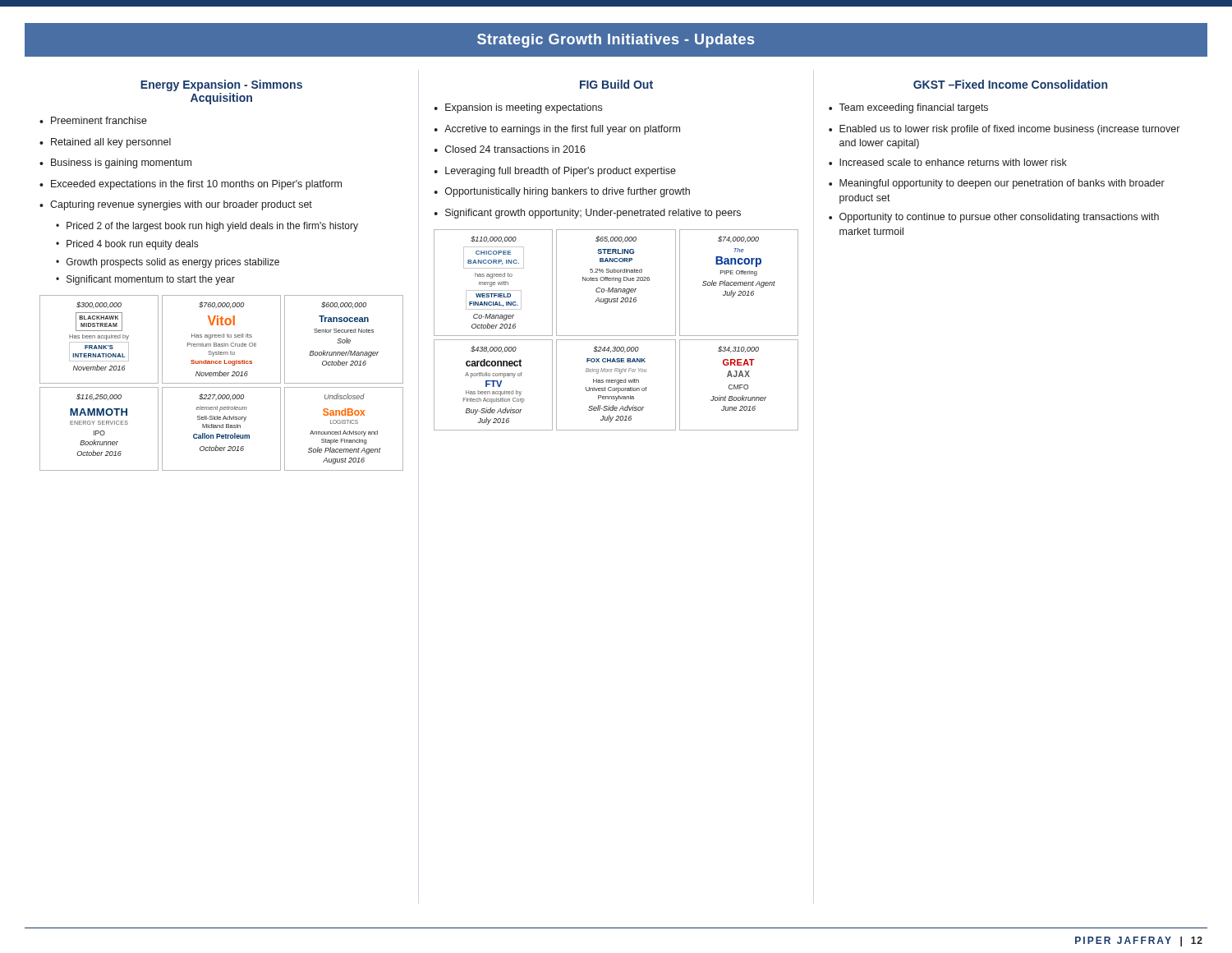
Task: Select the text starting "Significant growth opportunity; Under-penetrated relative"
Action: [x=616, y=214]
